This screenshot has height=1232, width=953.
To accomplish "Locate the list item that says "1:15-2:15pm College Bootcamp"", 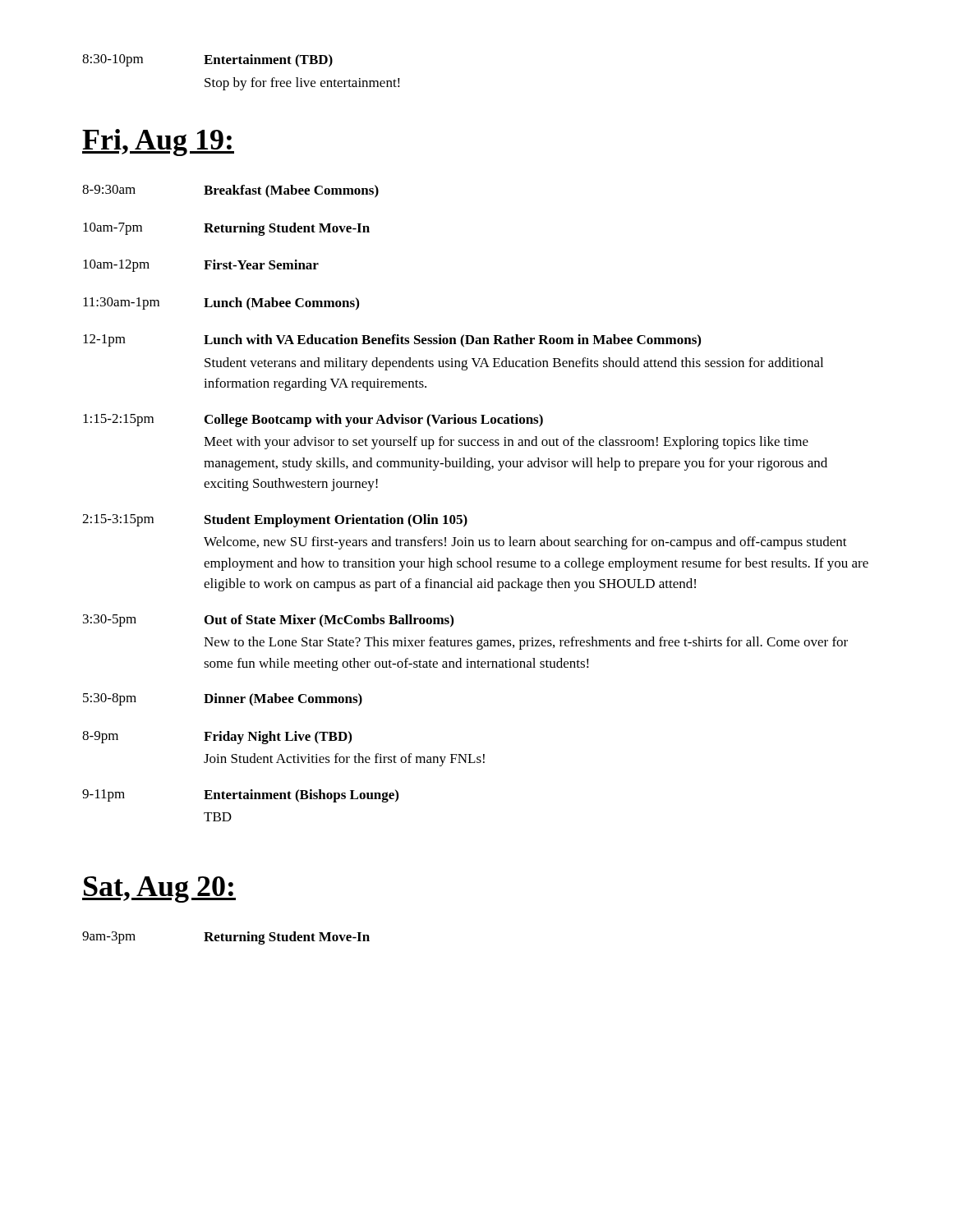I will 476,451.
